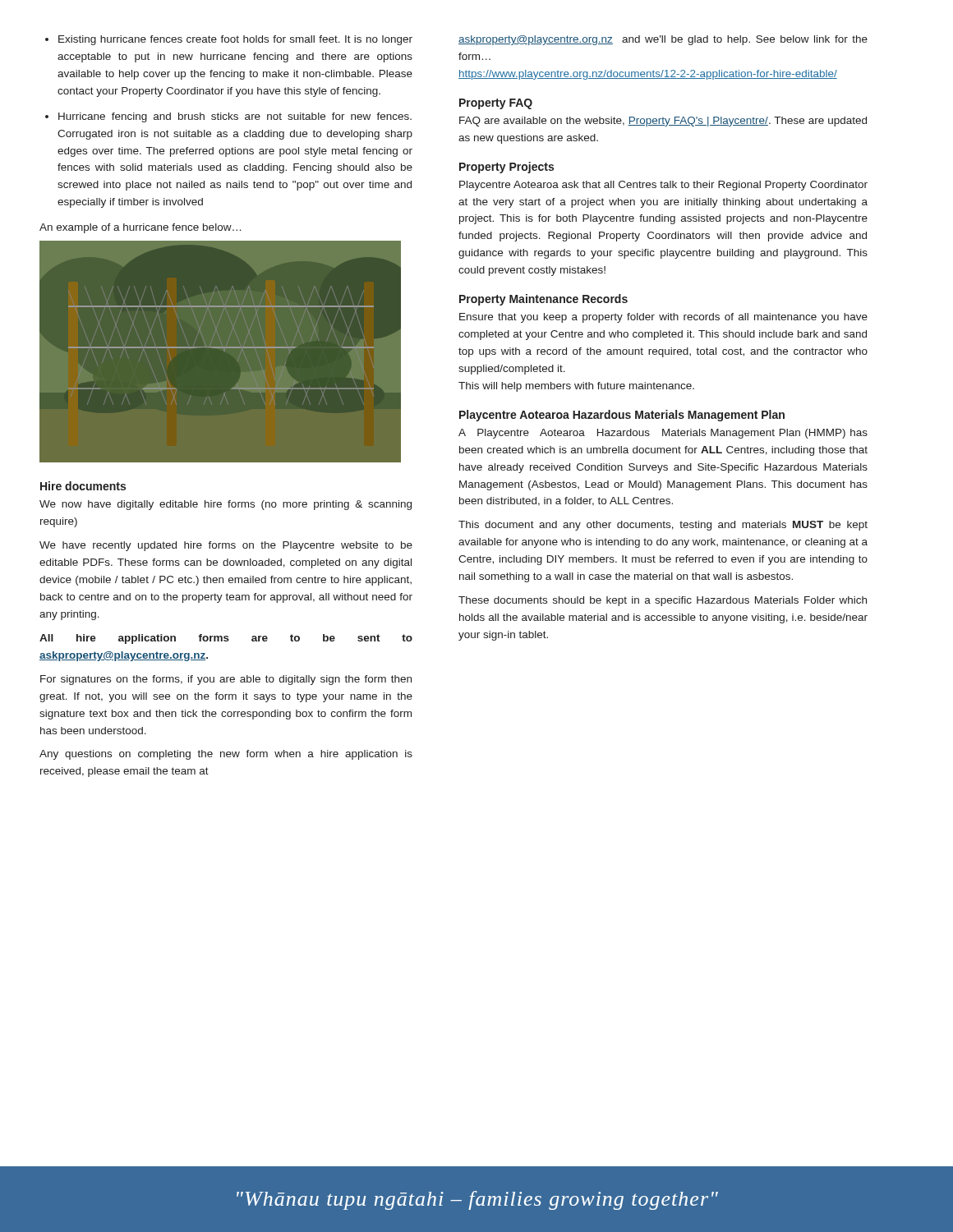This screenshot has height=1232, width=953.
Task: Locate the block of text that opens with "A Playcentre Aotearoa"
Action: pos(663,467)
